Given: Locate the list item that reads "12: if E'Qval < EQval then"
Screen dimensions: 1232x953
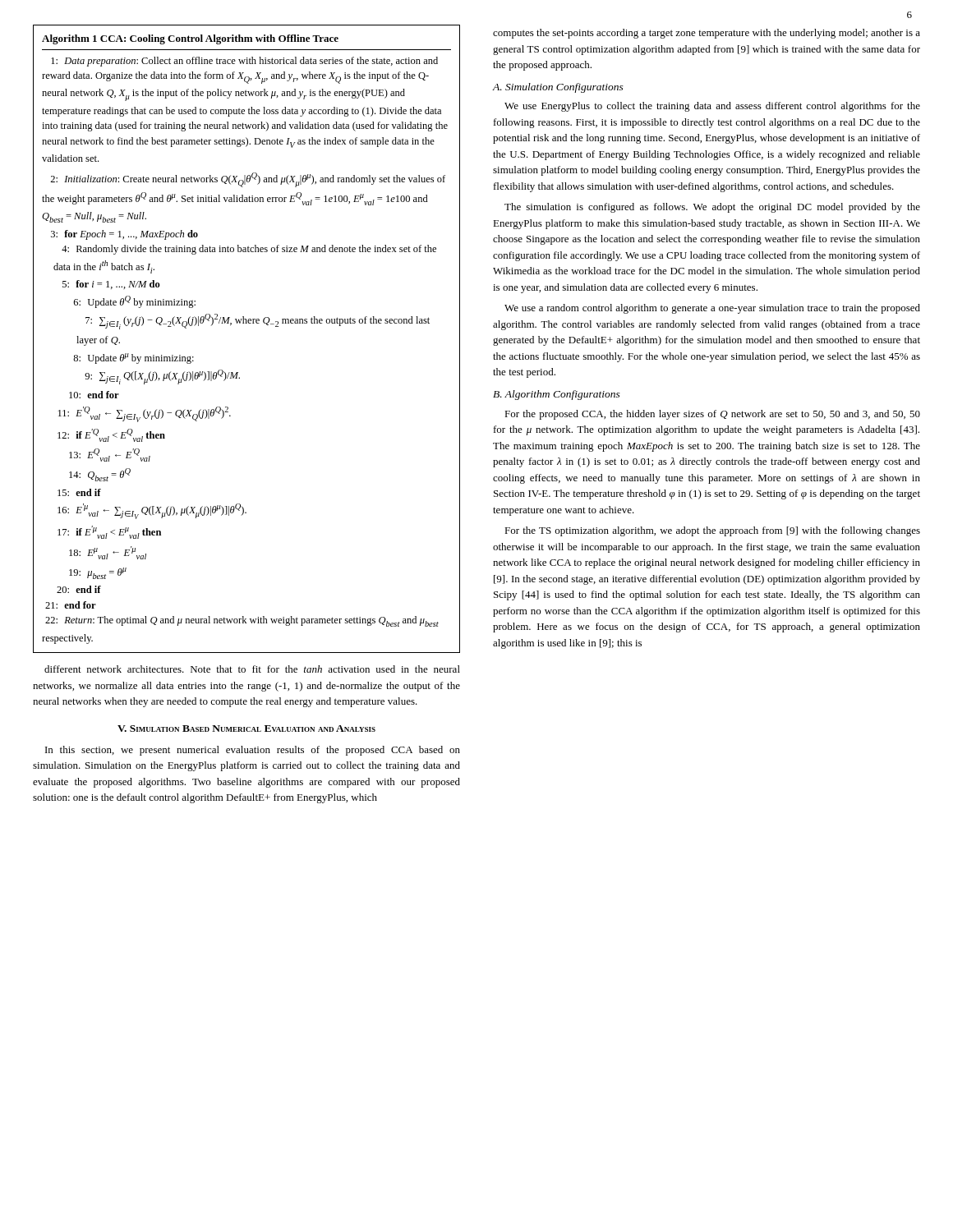Looking at the screenshot, I should point(109,435).
